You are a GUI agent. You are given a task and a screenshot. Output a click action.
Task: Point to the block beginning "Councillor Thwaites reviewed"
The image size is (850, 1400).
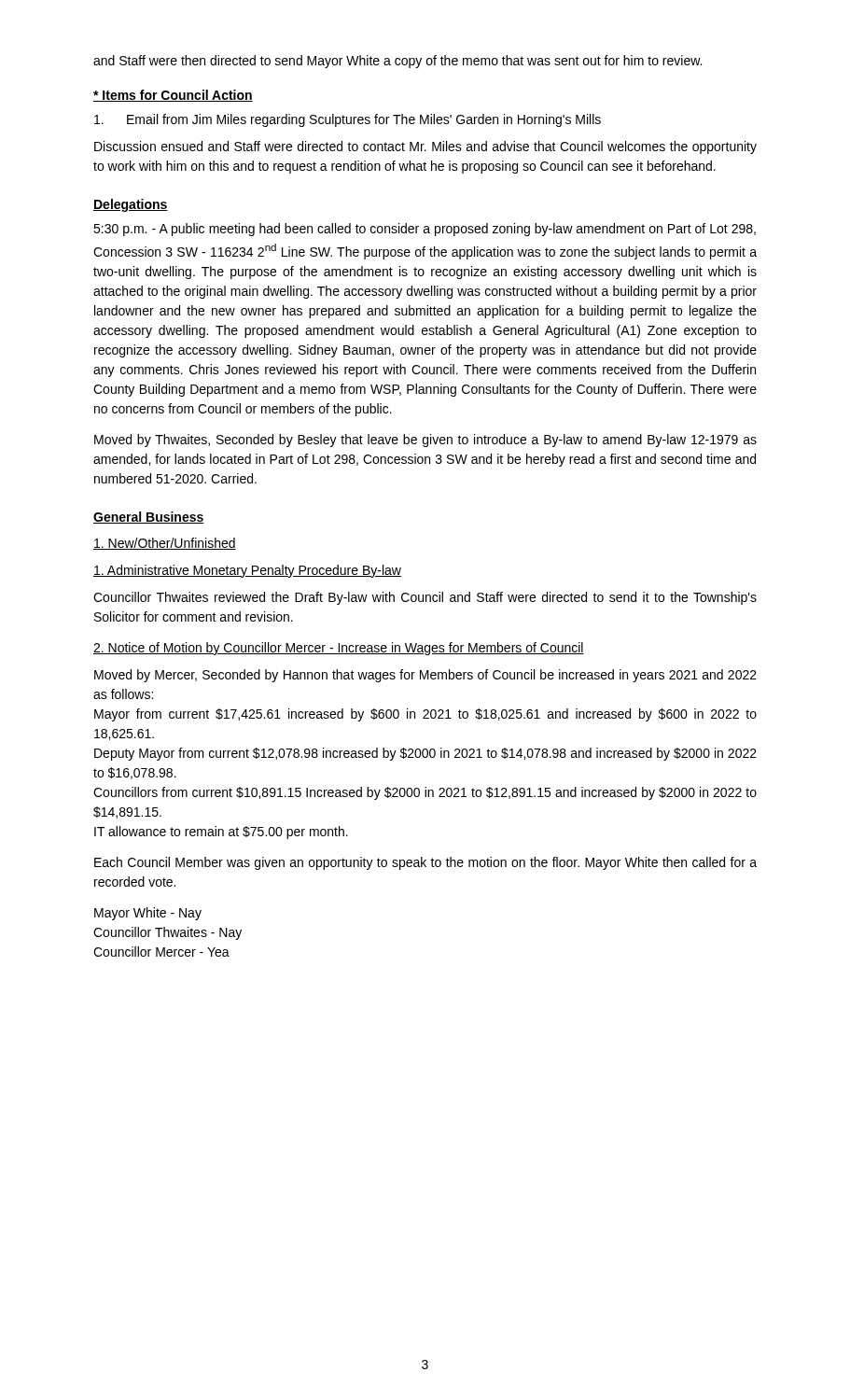pos(425,607)
